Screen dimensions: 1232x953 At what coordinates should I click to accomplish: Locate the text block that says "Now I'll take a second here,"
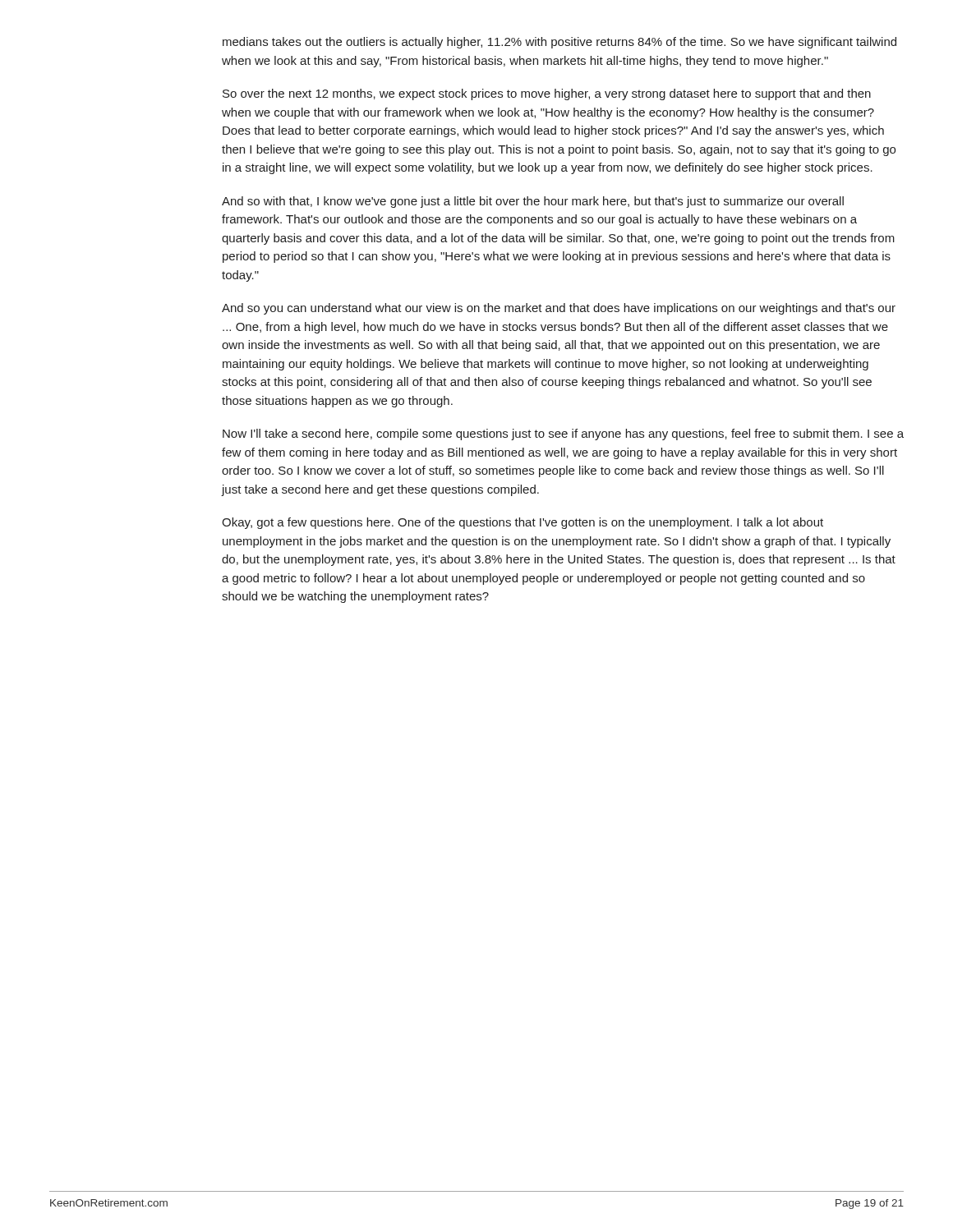point(563,461)
